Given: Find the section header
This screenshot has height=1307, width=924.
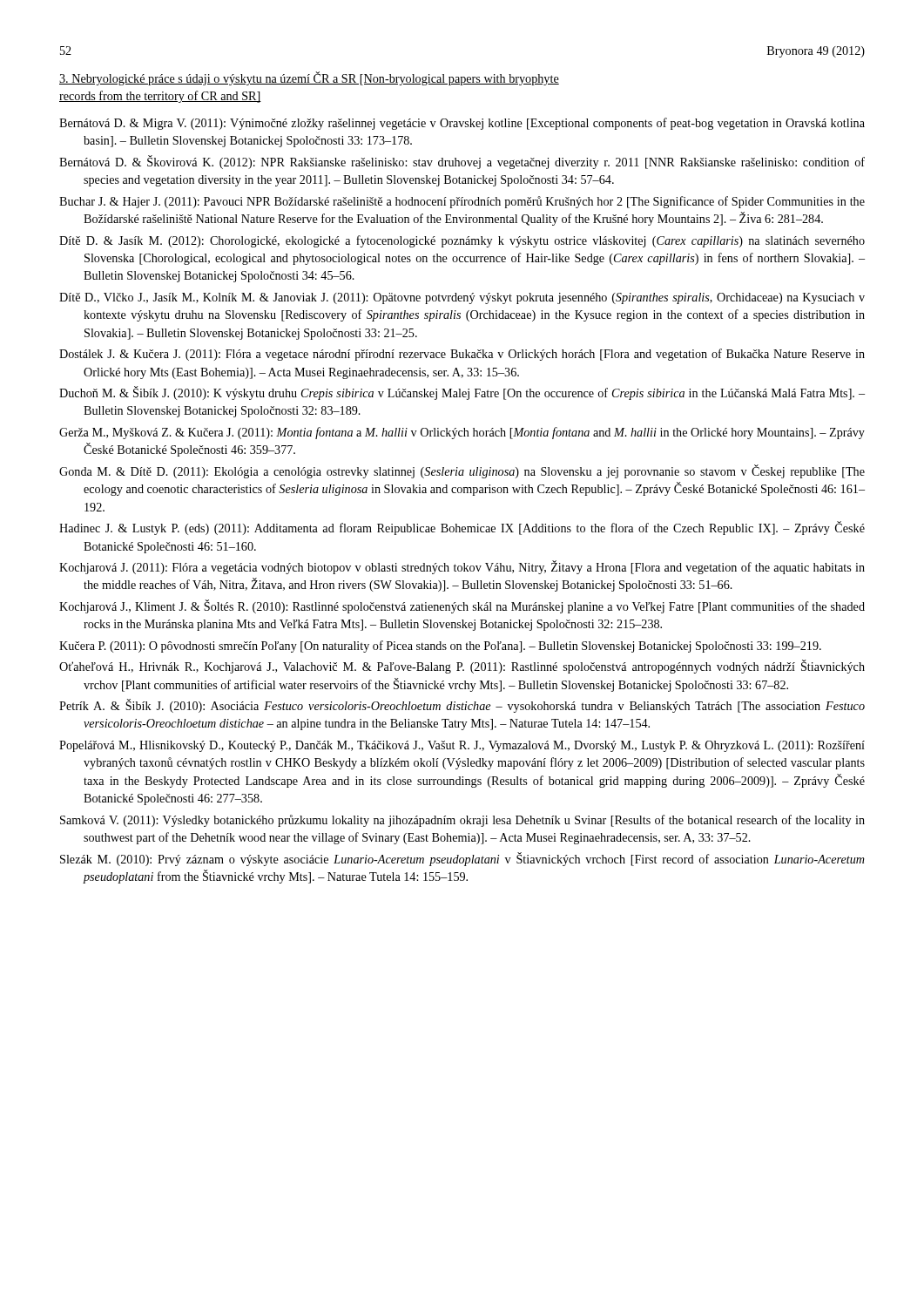Looking at the screenshot, I should 309,87.
